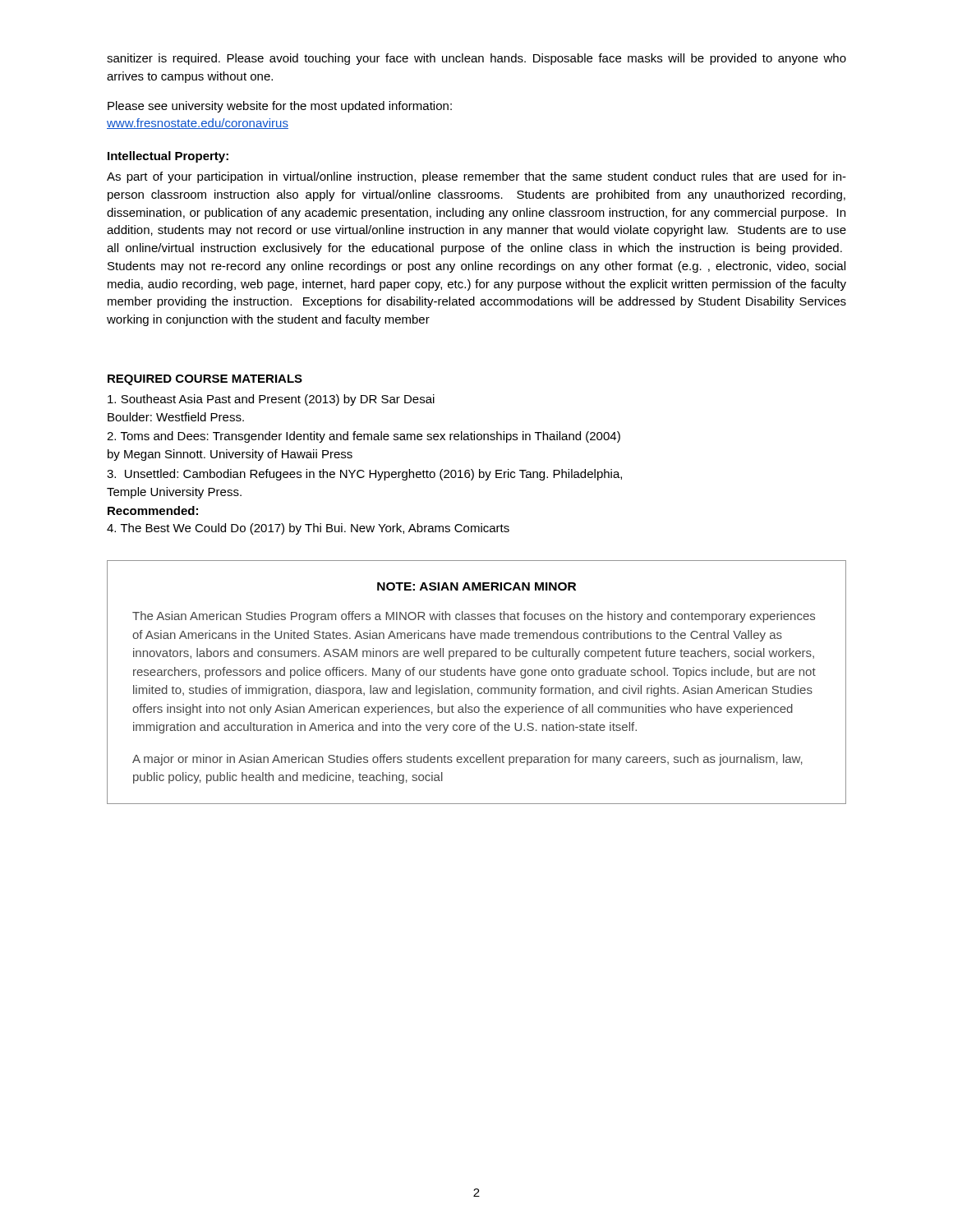Navigate to the text block starting "The Asian American Studies Program offers"
Viewport: 953px width, 1232px height.
474,671
